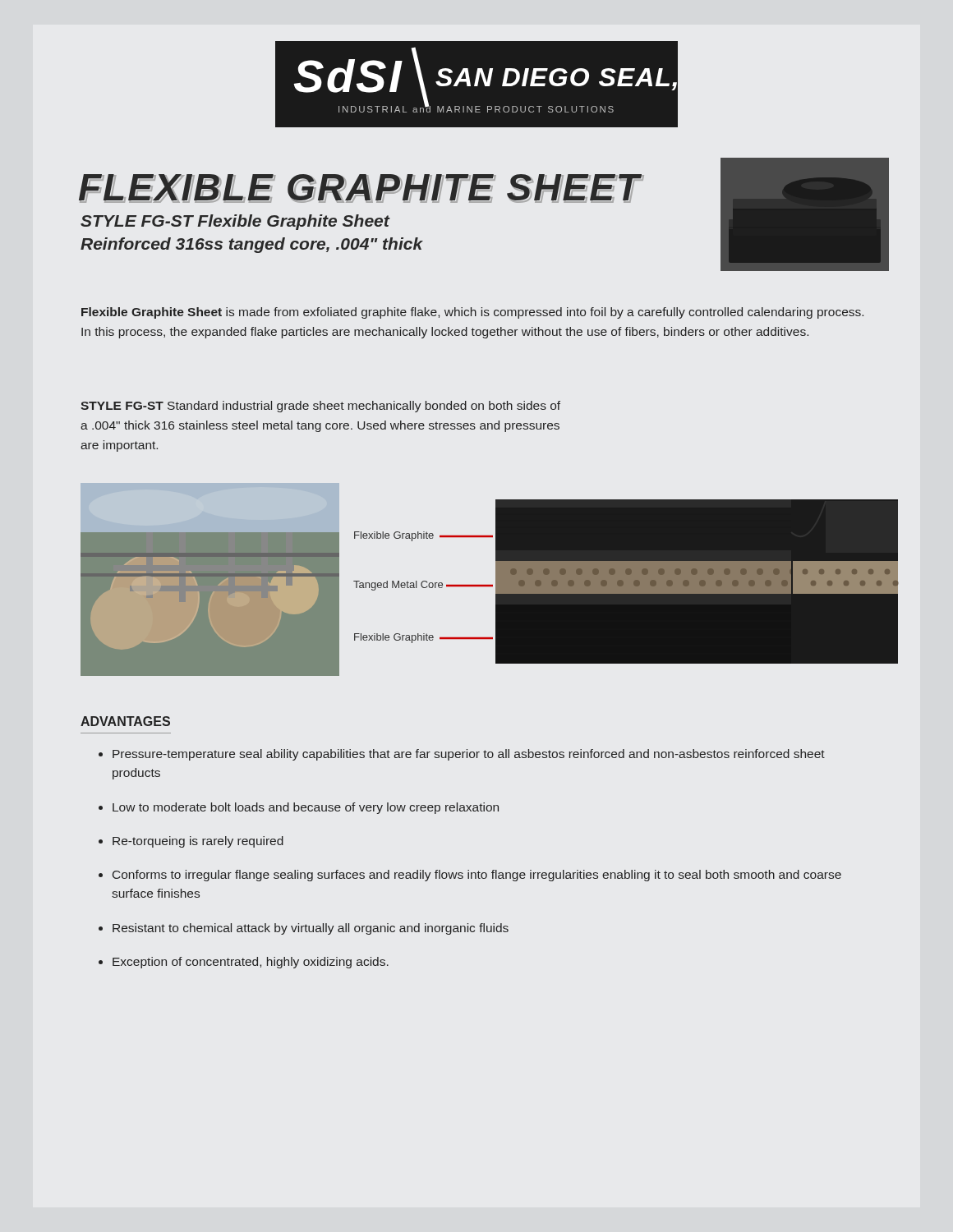The height and width of the screenshot is (1232, 953).
Task: Click on the logo
Action: 476,86
